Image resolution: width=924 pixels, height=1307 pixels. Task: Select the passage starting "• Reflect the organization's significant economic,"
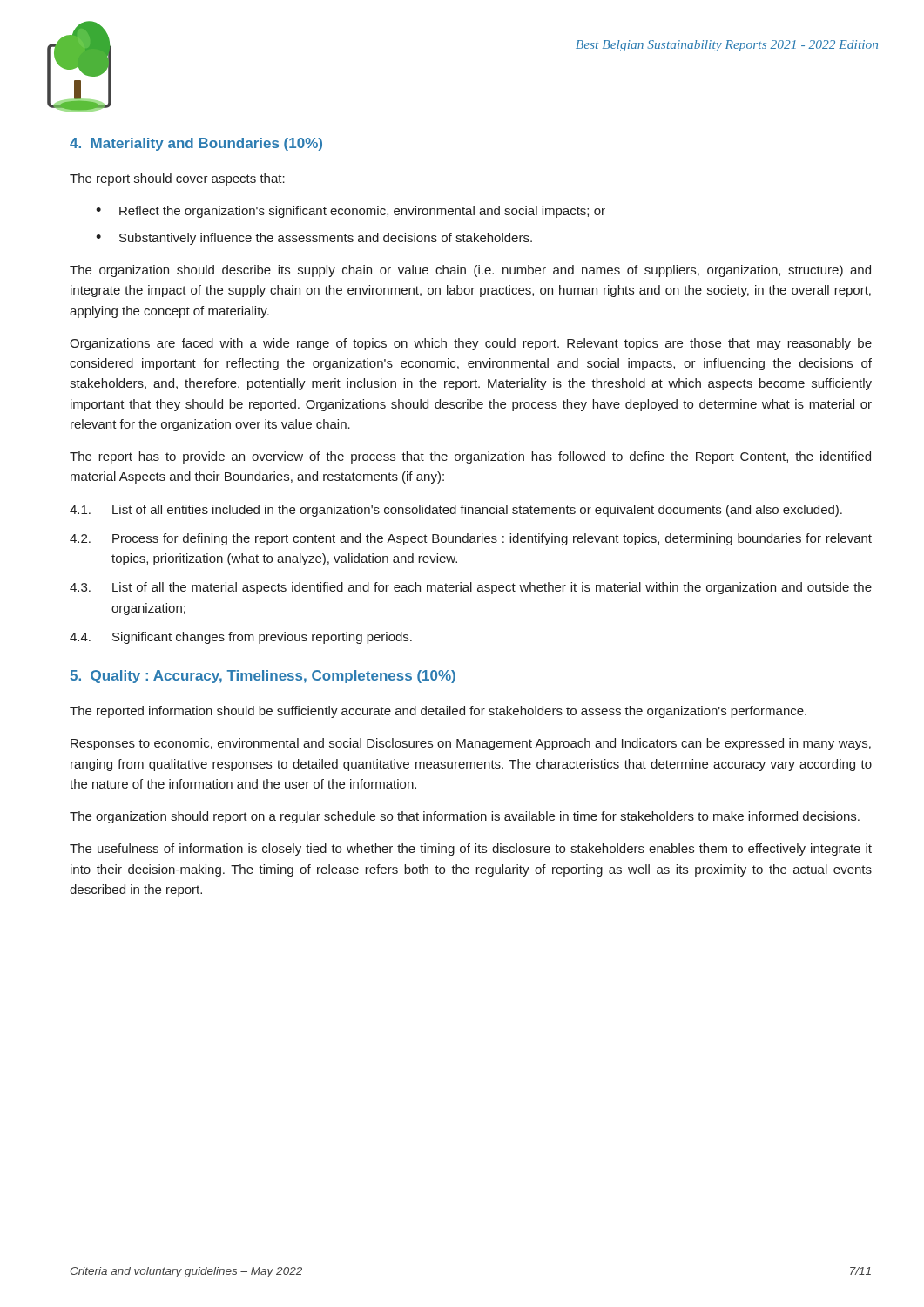(x=351, y=211)
